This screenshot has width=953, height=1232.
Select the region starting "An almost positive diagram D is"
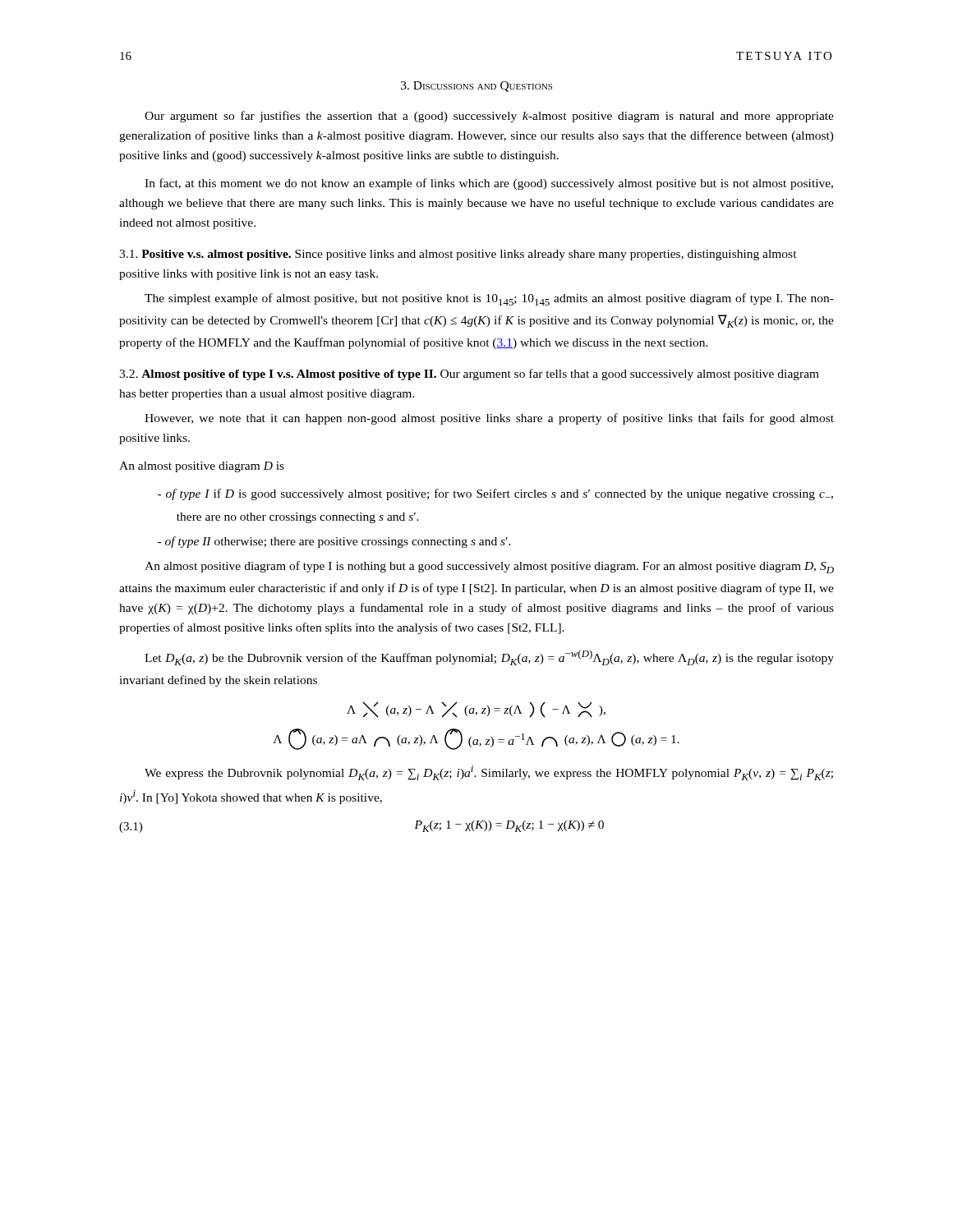click(202, 466)
